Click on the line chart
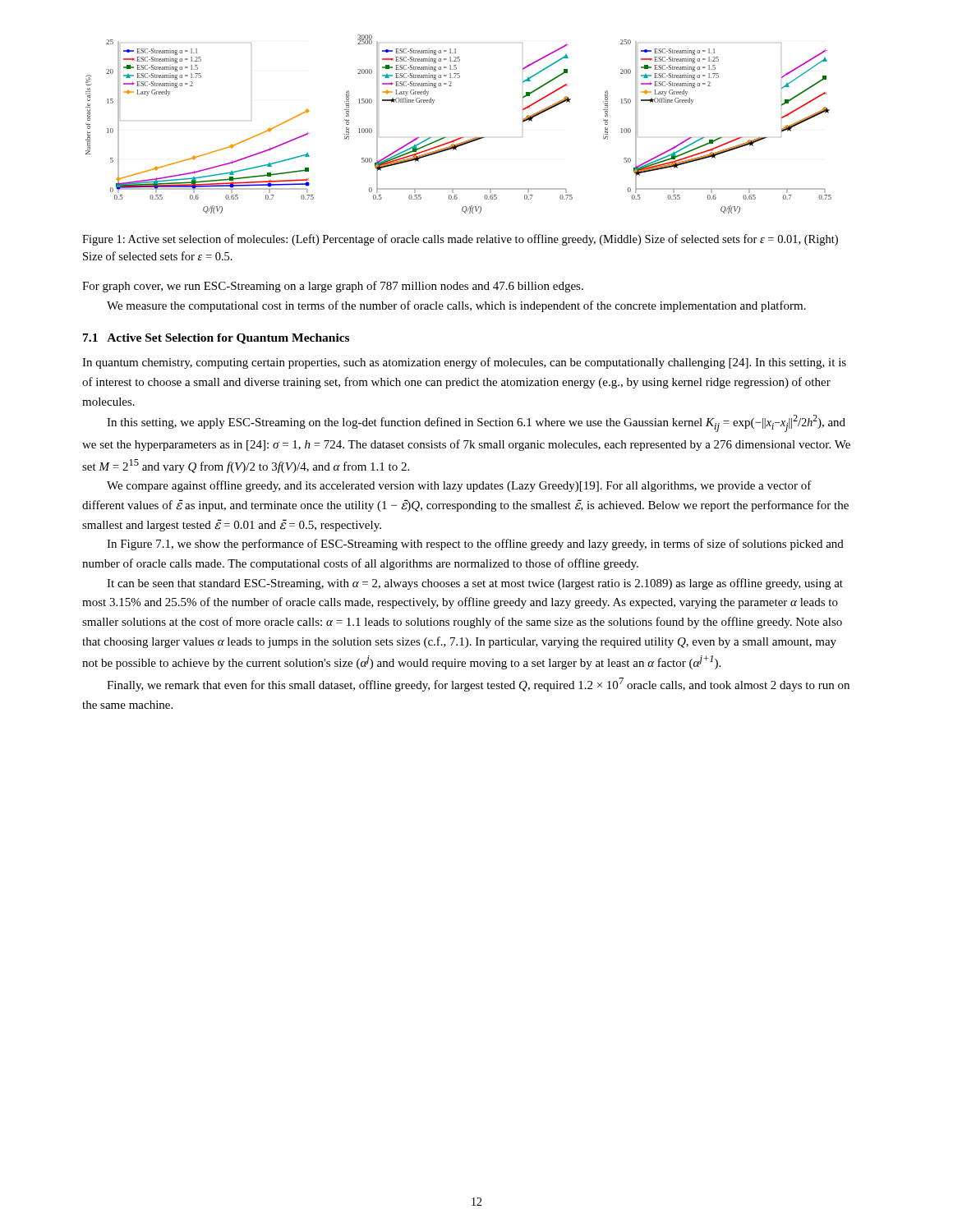 (x=476, y=129)
